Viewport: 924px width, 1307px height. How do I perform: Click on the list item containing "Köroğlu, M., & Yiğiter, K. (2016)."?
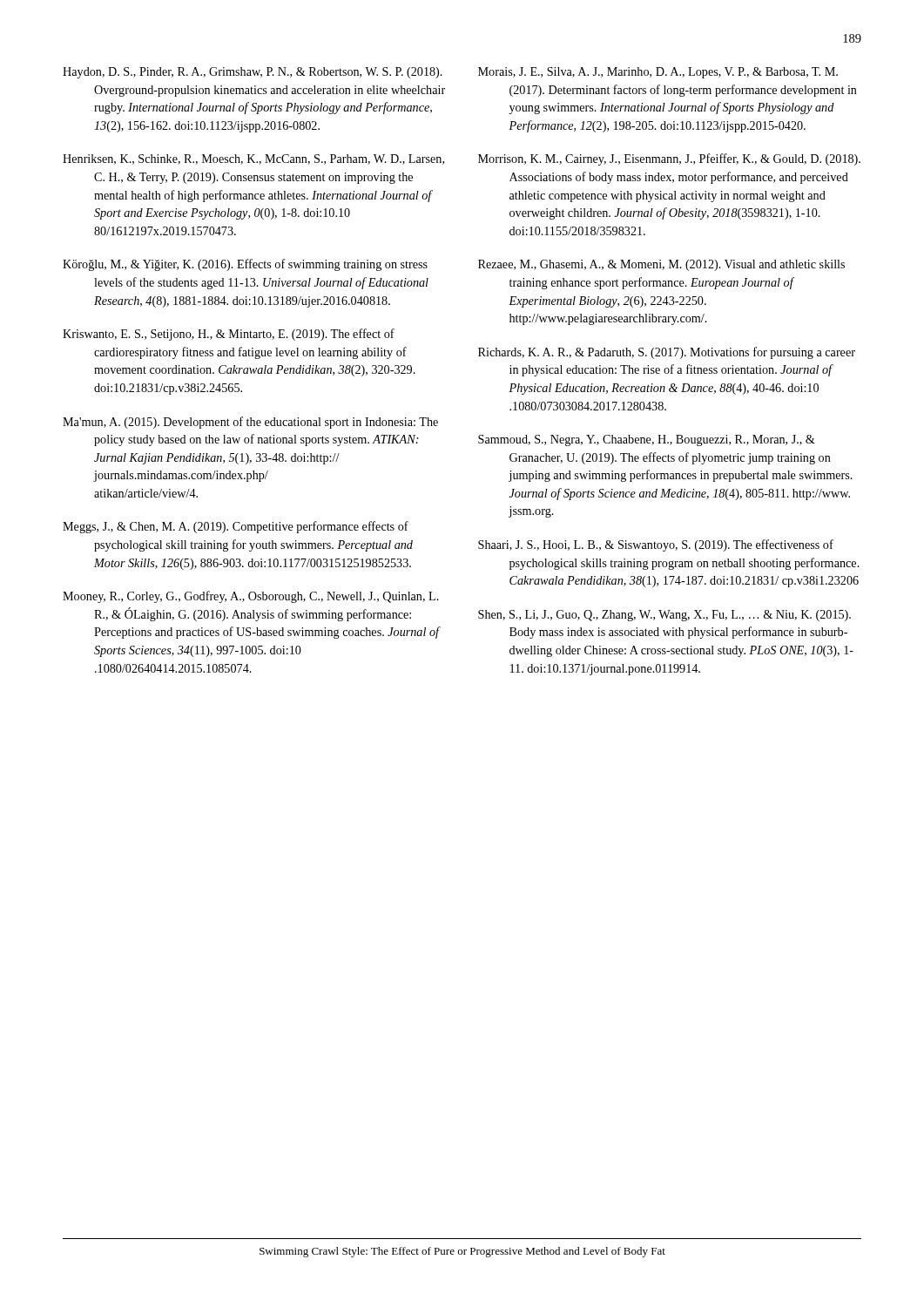pyautogui.click(x=246, y=282)
